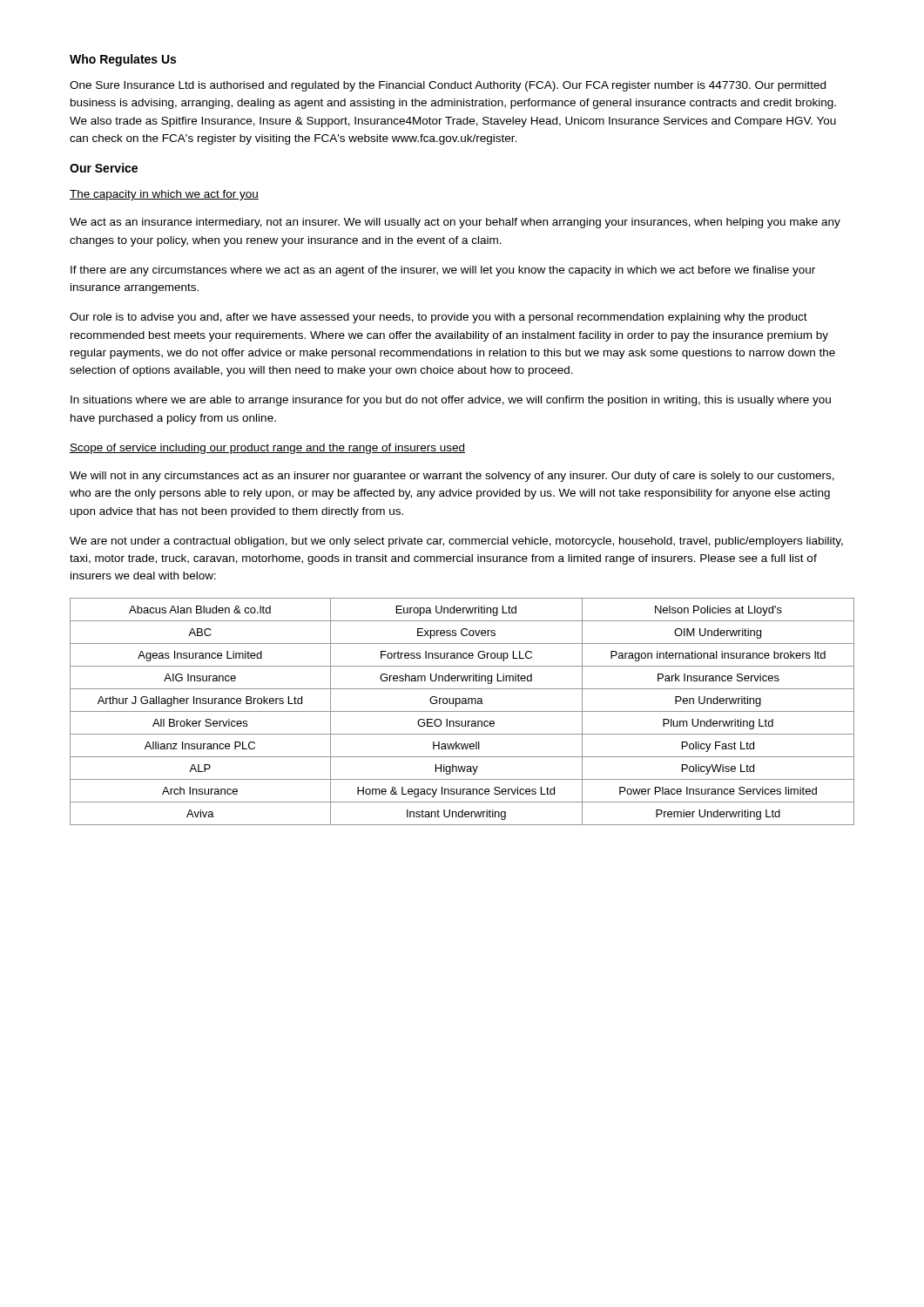
Task: Click on the section header with the text "Who Regulates Us"
Action: point(123,59)
